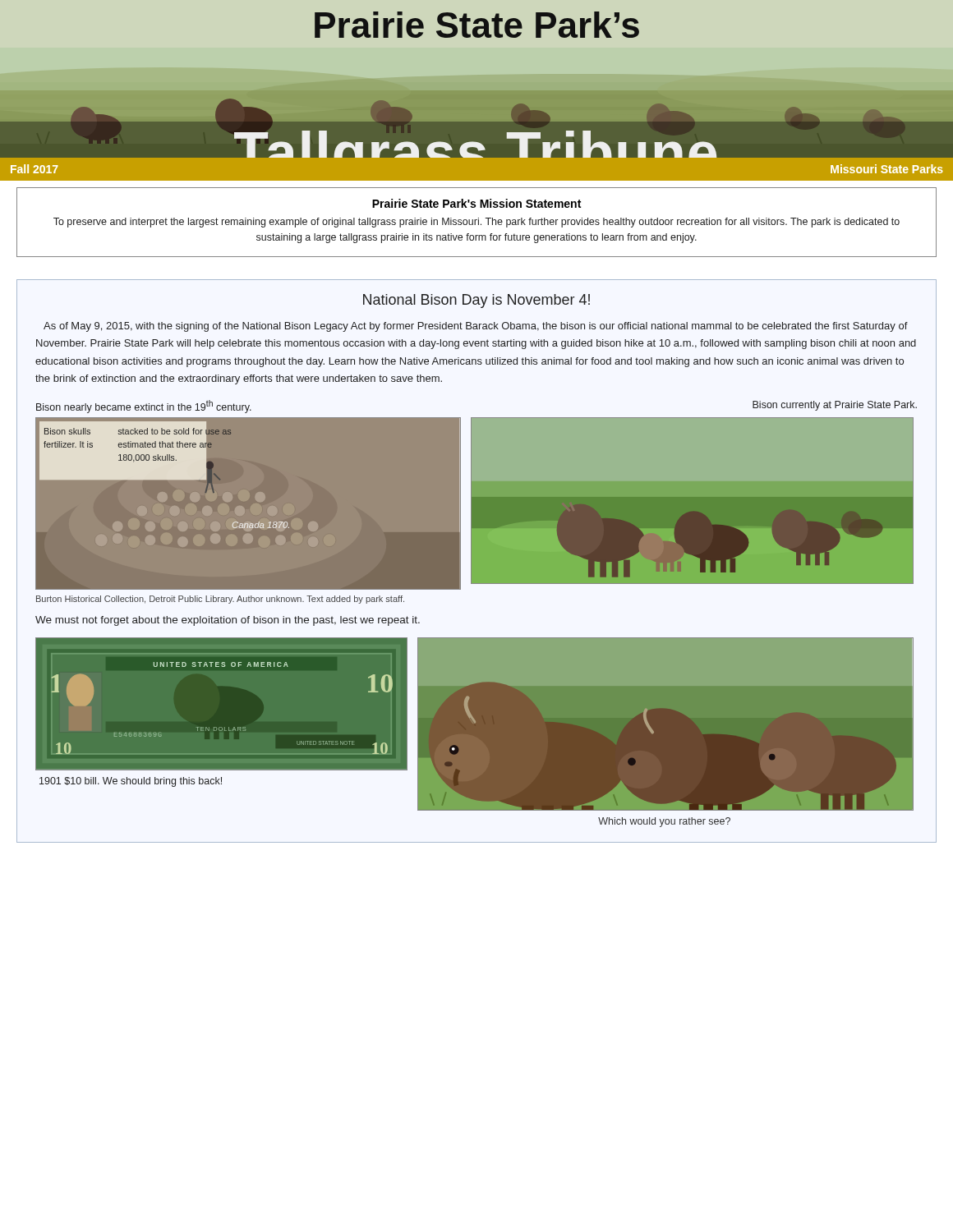Find the table that mentions "Prairie State Park's"

coord(476,222)
